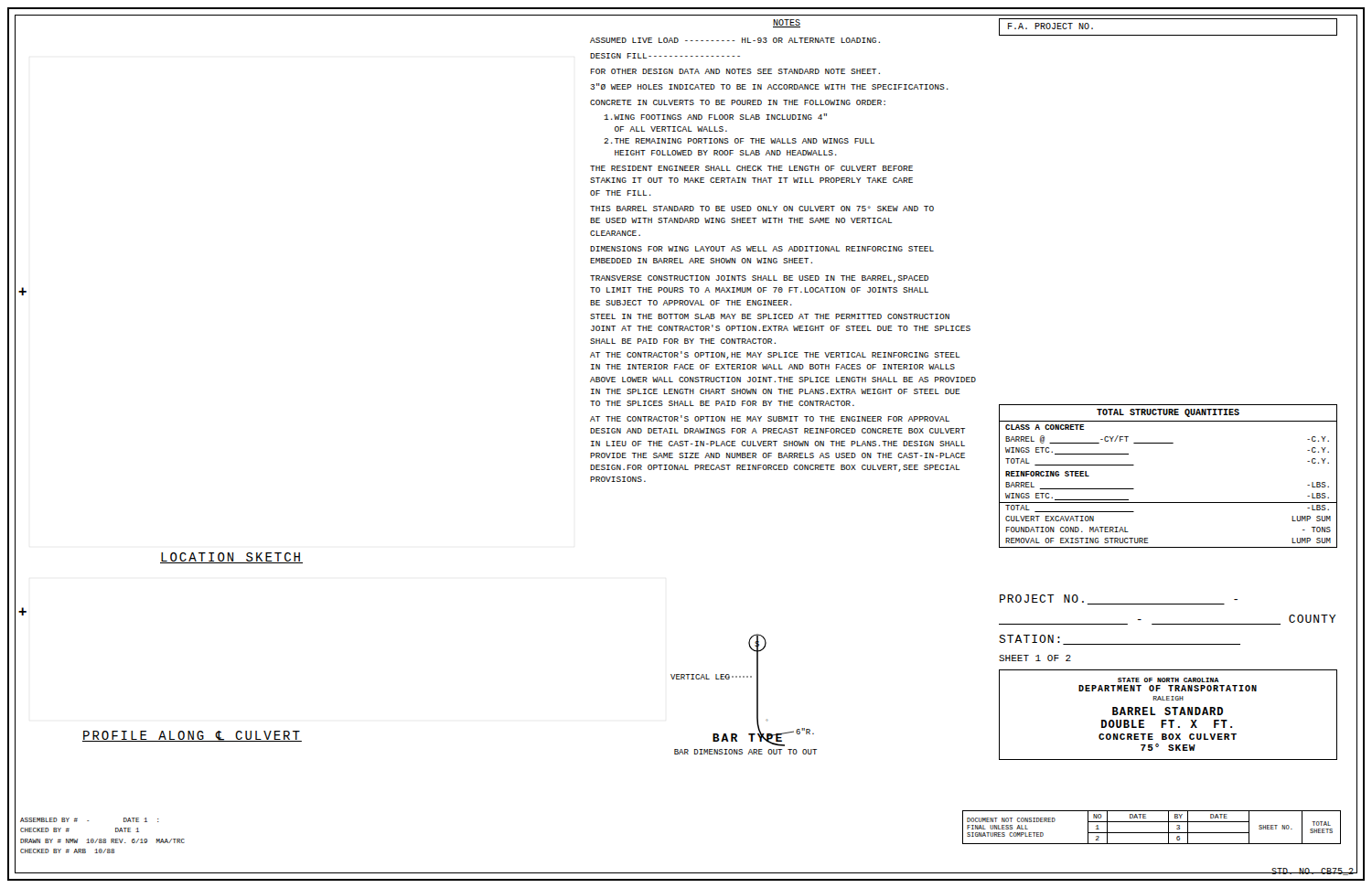1372x888 pixels.
Task: Click on the text block containing "AT THE CONTRACTOR'S OPTION HE MAY SUBMIT TO"
Action: point(778,450)
